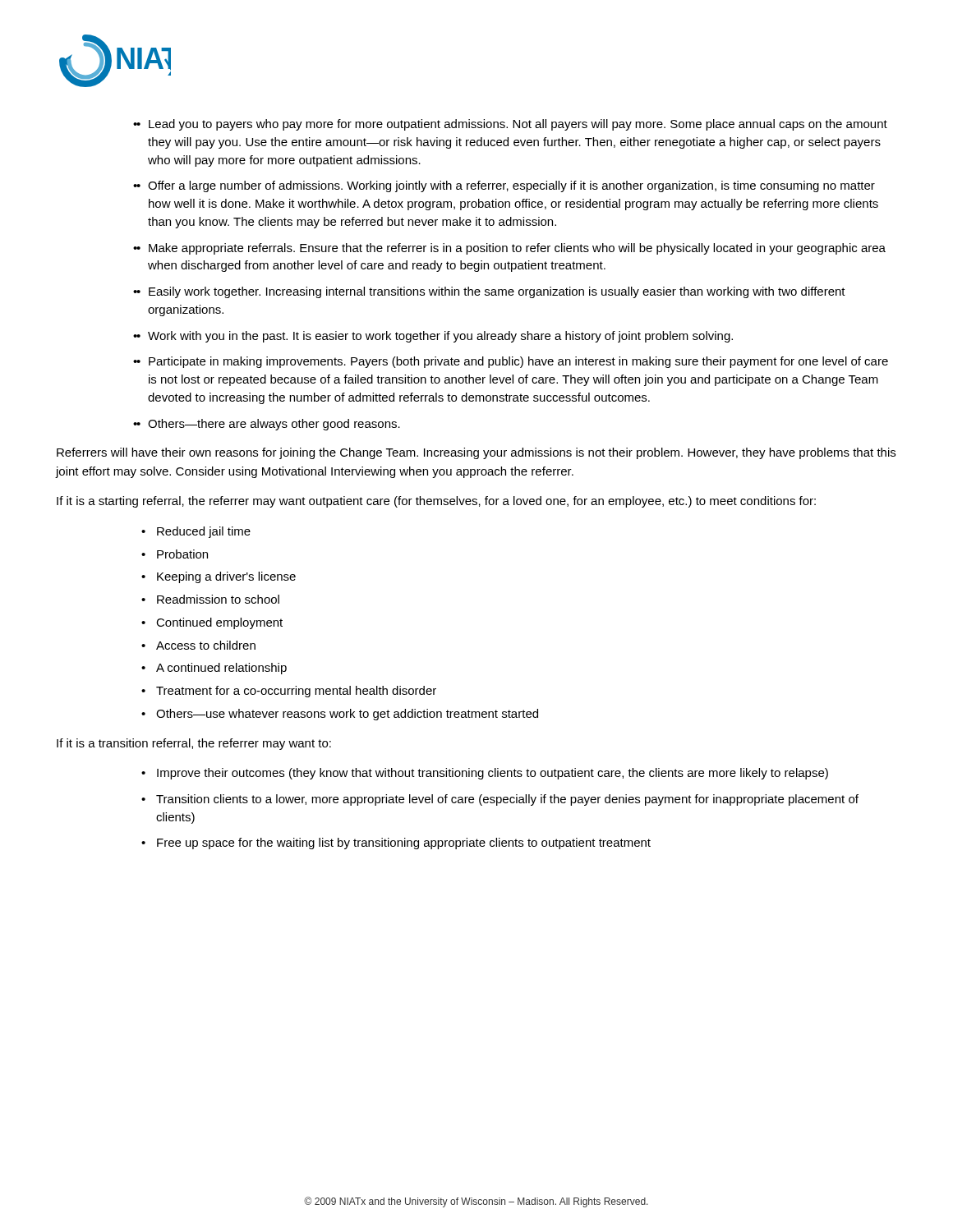Viewport: 953px width, 1232px height.
Task: Where does it say "•Readmission to school"?
Action: coord(211,599)
